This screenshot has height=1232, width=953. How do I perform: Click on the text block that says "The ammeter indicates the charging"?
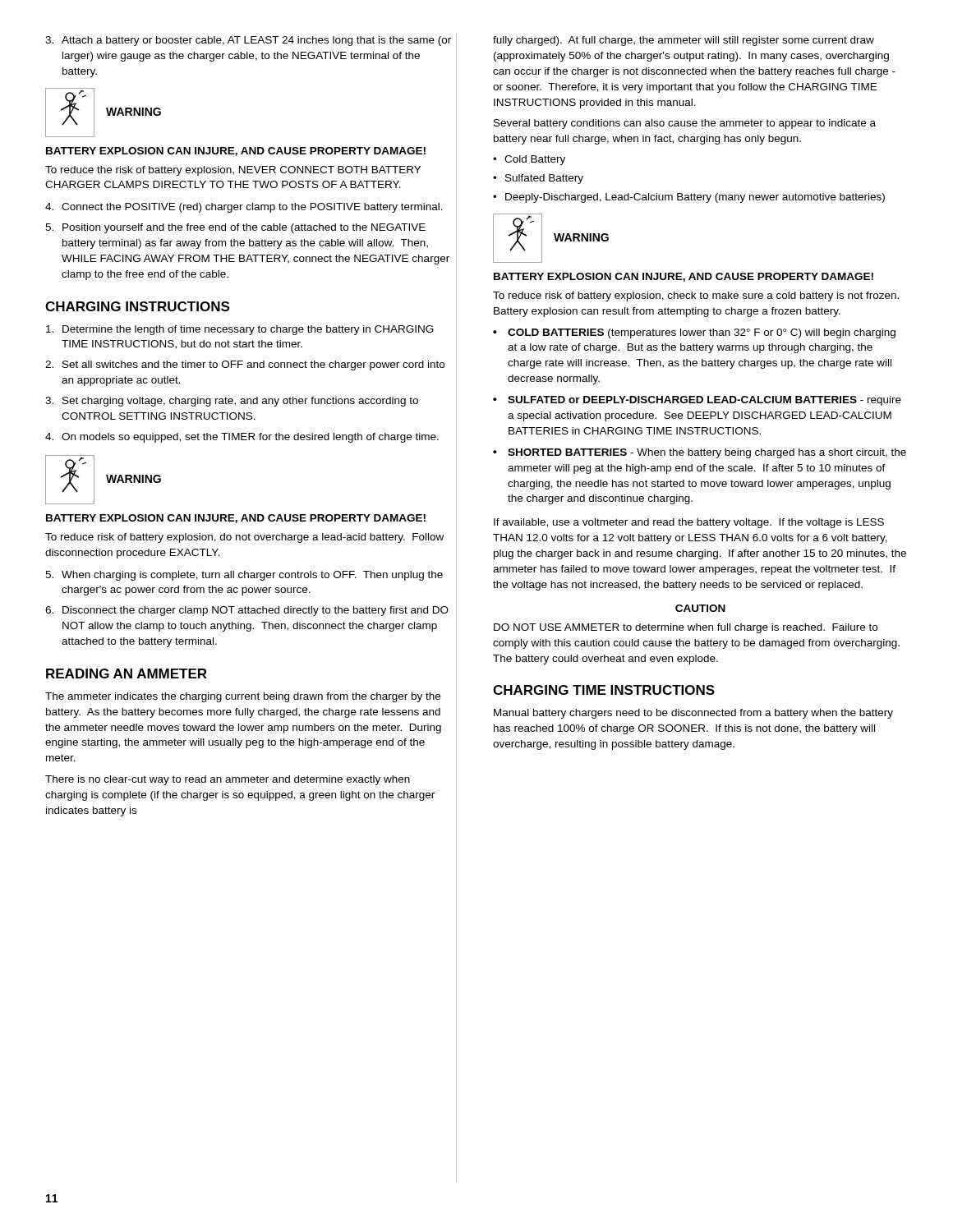243,727
